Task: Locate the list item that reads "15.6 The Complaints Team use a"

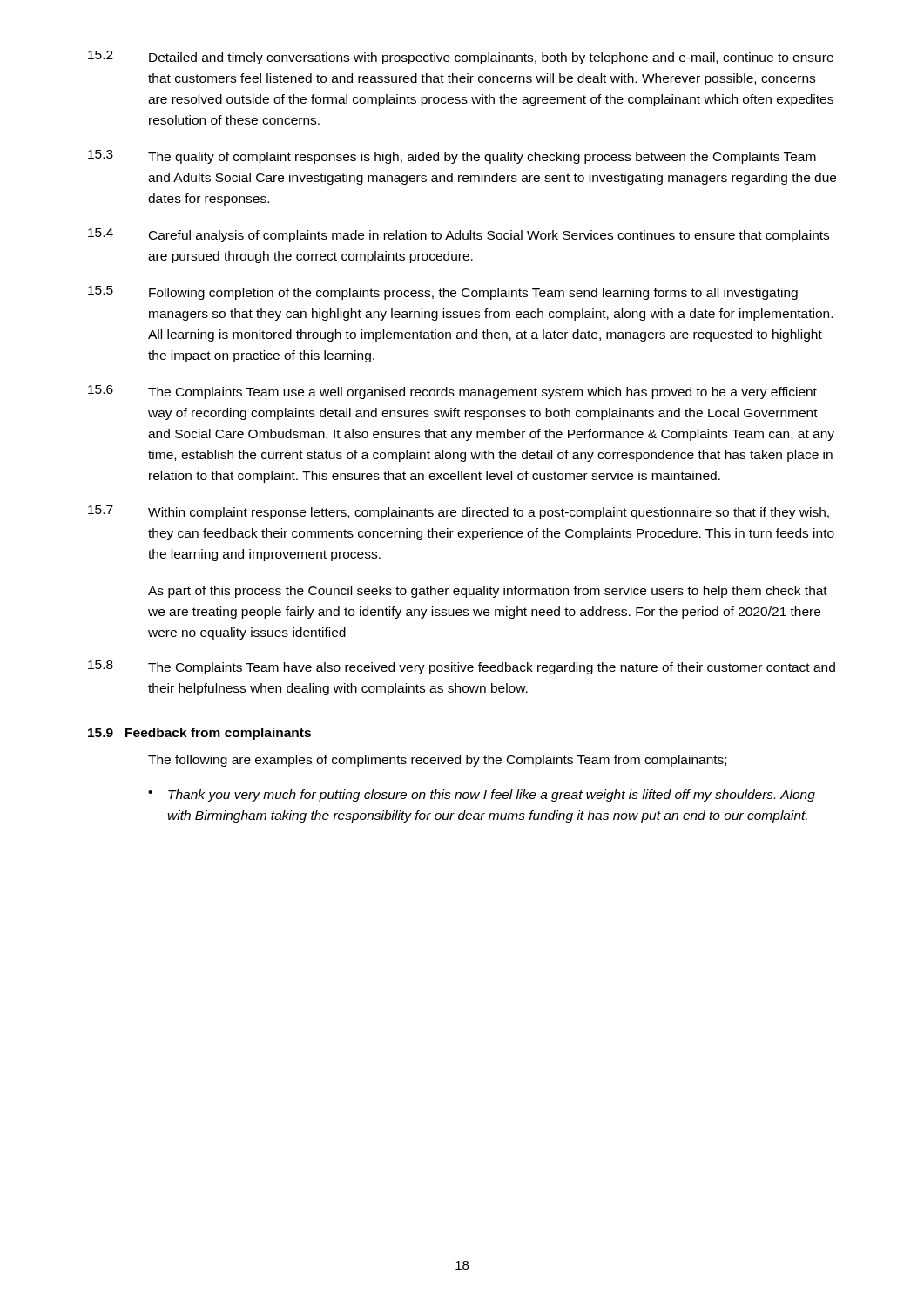Action: [x=462, y=434]
